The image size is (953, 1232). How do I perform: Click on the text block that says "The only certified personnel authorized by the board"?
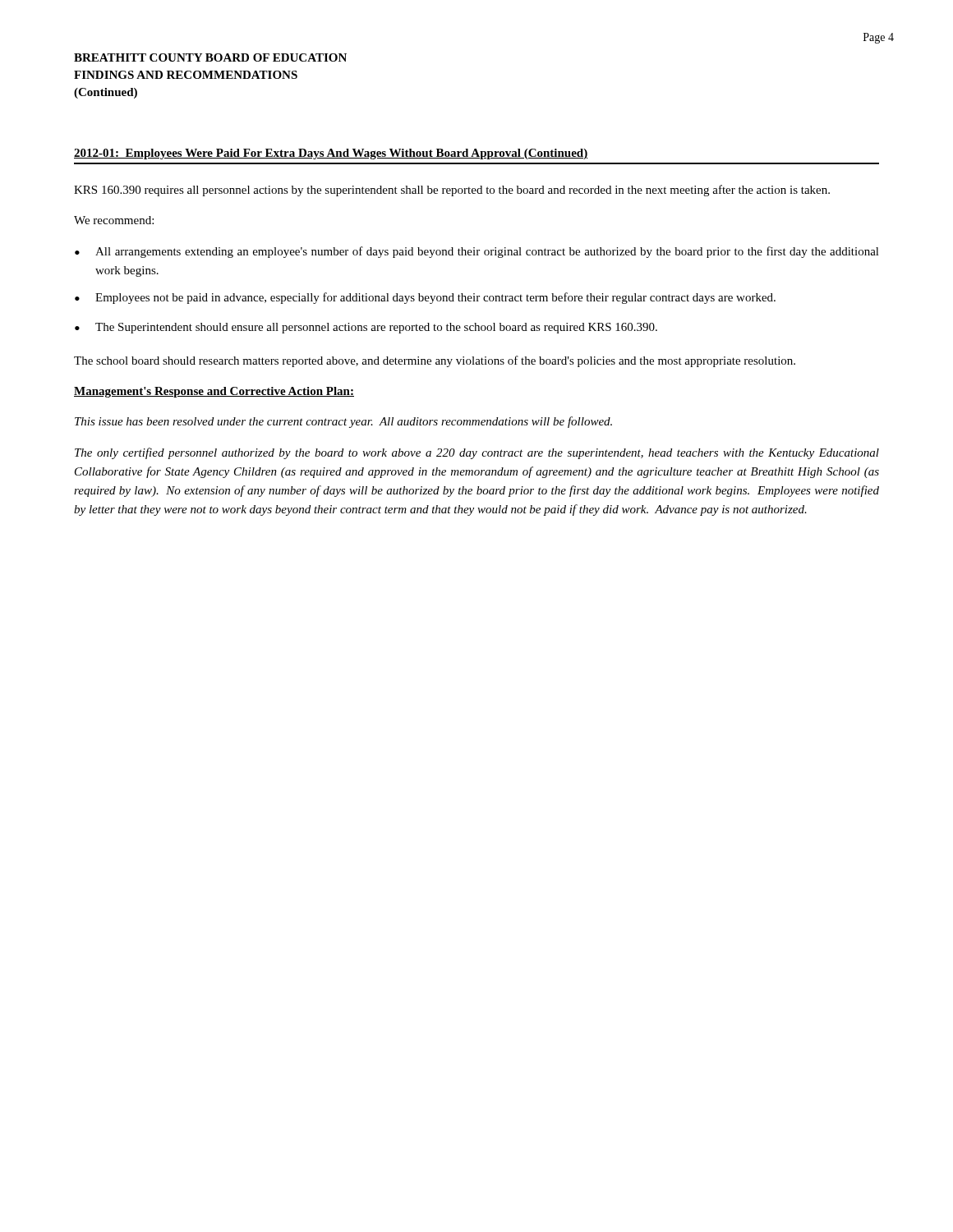click(476, 481)
